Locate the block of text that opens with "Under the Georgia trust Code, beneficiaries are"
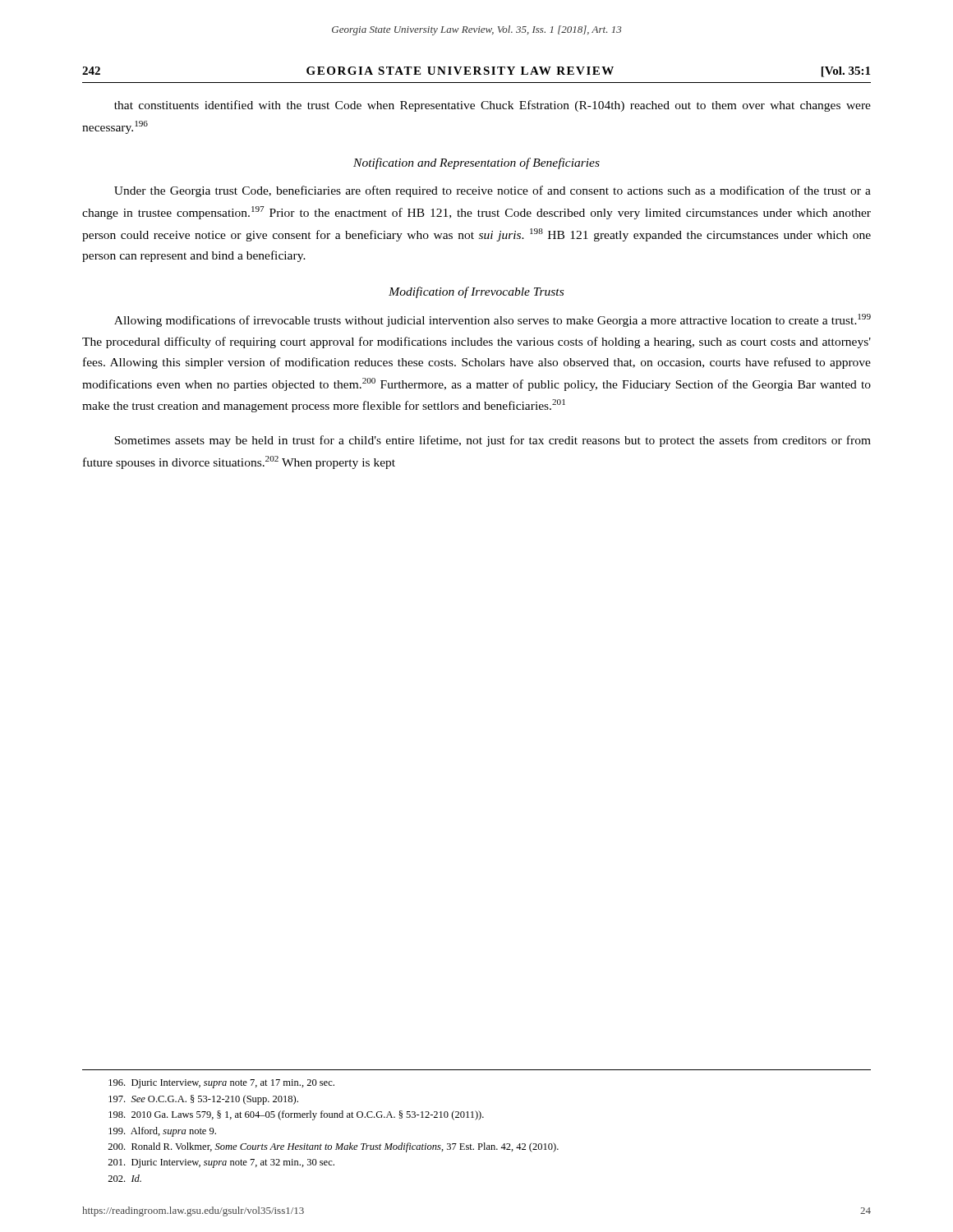Viewport: 953px width, 1232px height. [x=476, y=223]
